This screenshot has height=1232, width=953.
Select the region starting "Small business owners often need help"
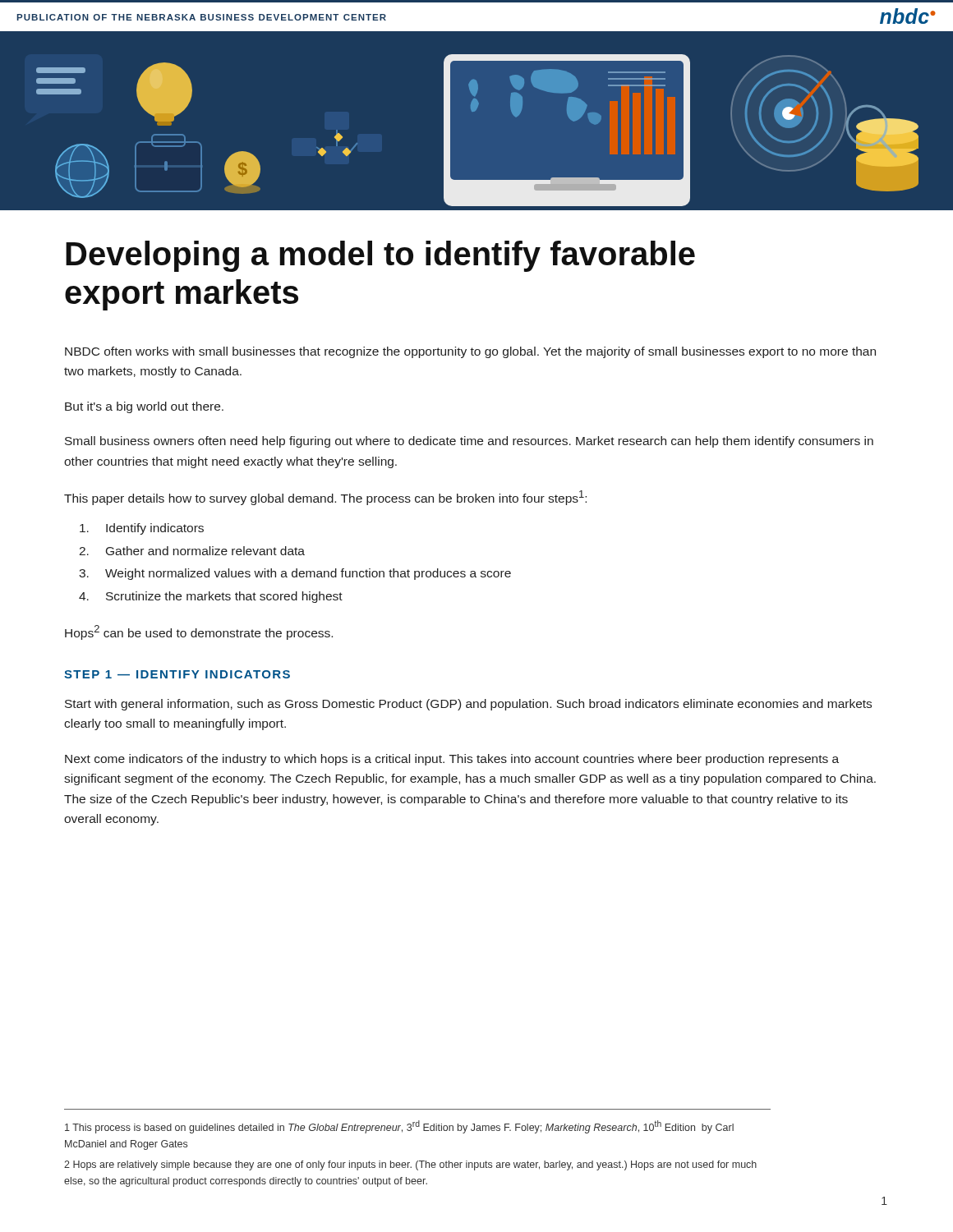469,451
